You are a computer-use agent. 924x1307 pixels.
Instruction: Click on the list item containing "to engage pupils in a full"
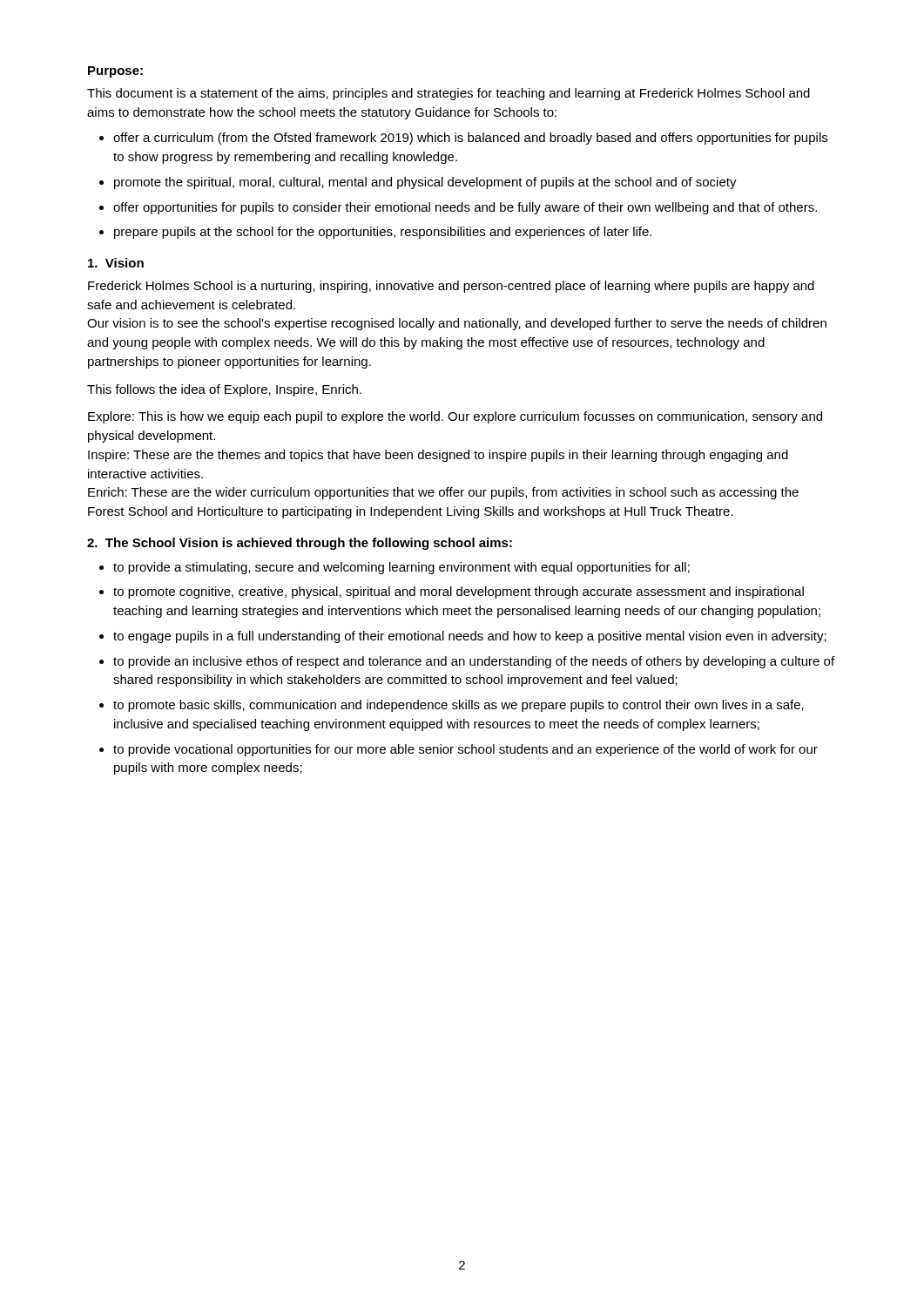[470, 635]
